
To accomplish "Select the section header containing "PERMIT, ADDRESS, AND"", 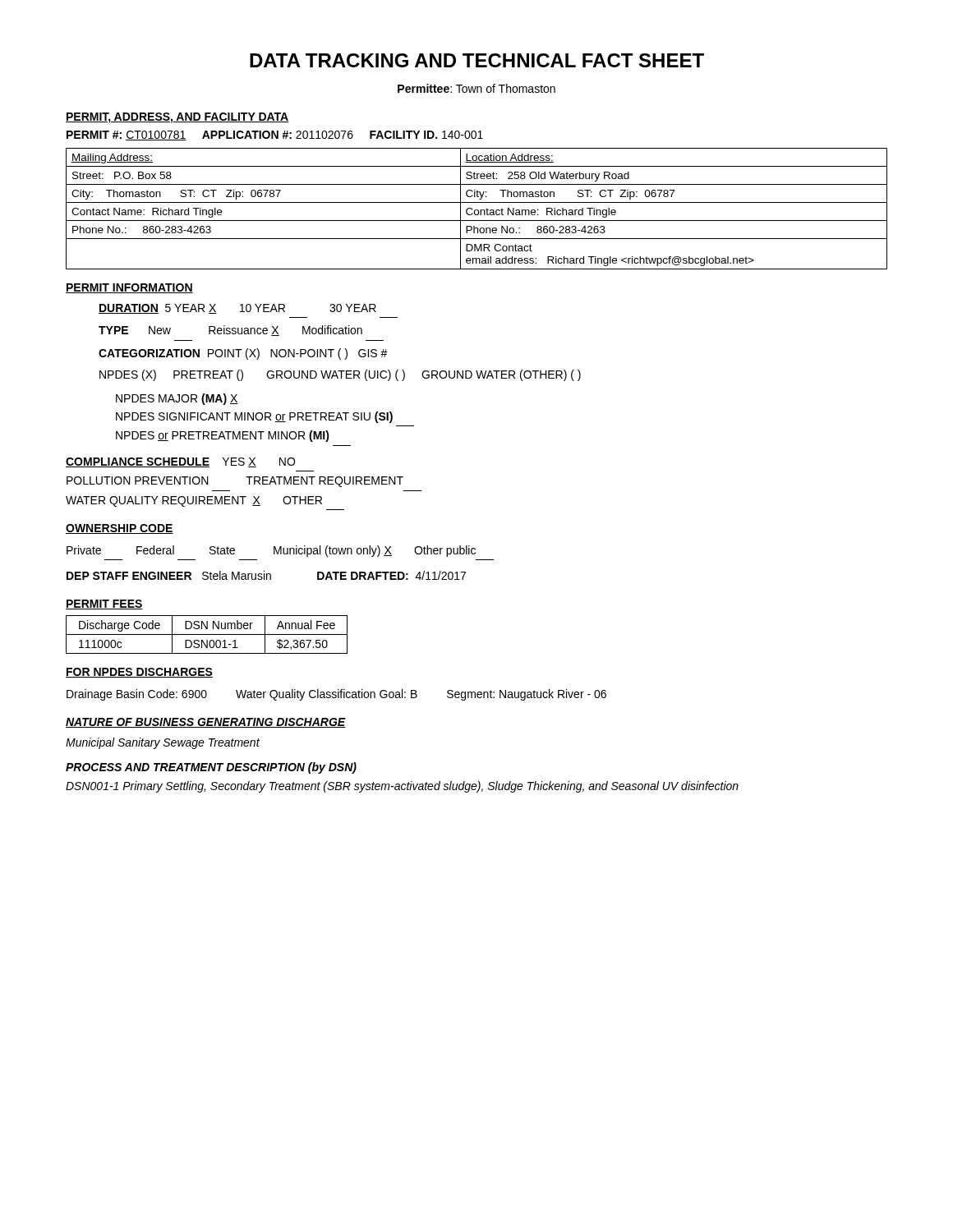I will coord(177,117).
